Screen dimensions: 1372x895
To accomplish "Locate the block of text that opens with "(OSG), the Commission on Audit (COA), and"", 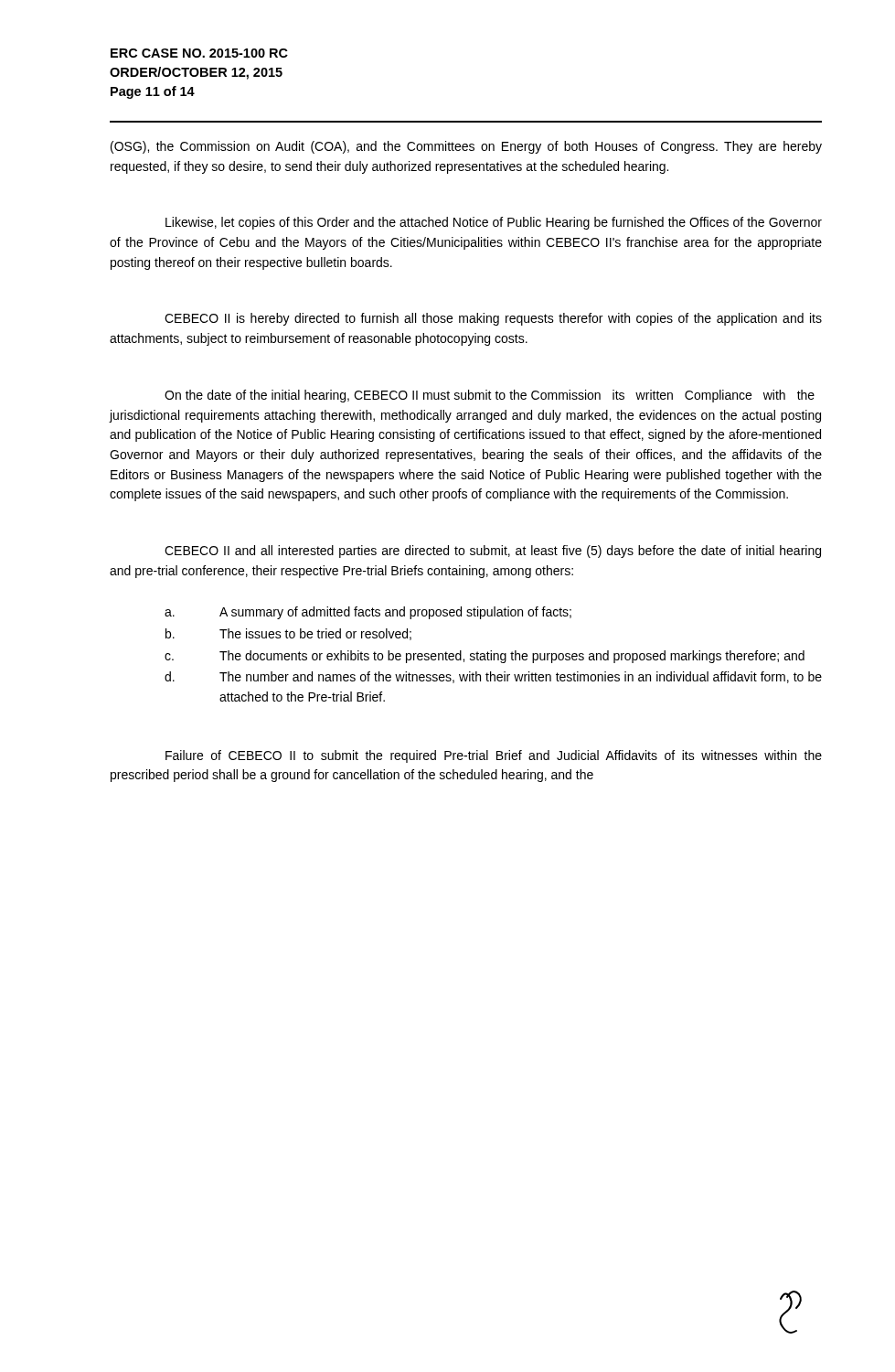I will (466, 156).
